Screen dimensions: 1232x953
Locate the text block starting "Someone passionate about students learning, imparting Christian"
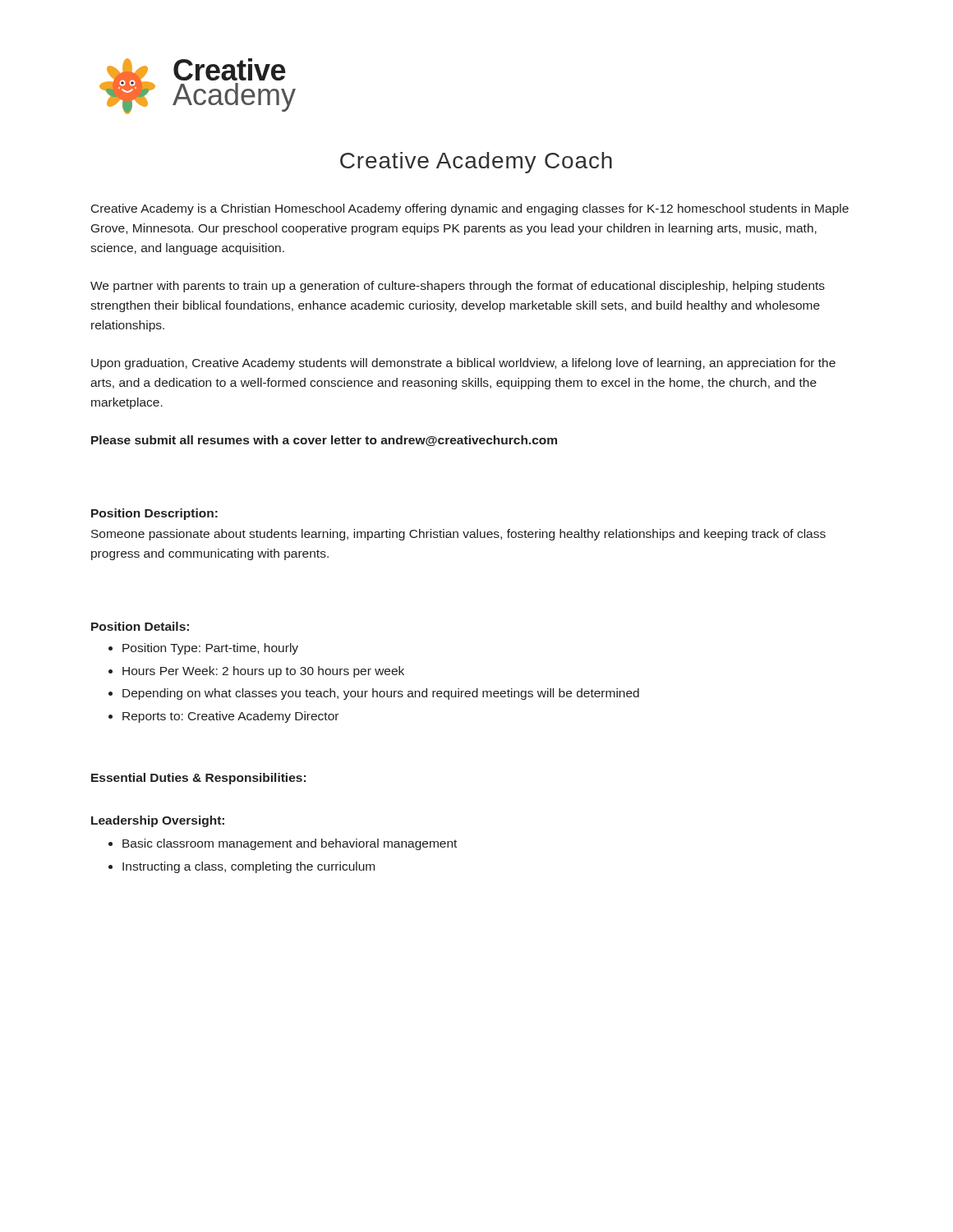pyautogui.click(x=458, y=543)
